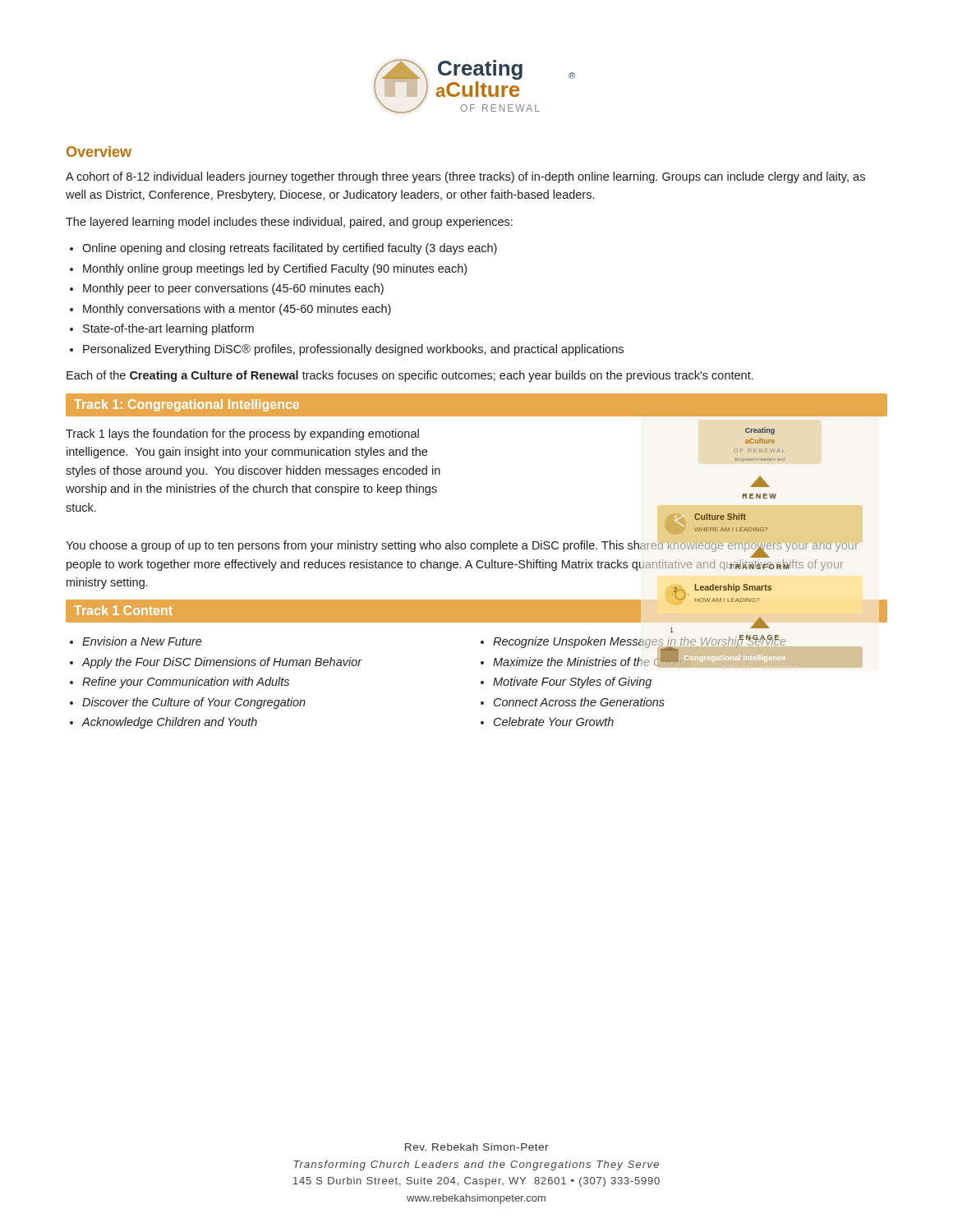
Task: Locate the list item with the text "Monthly peer to peer"
Action: click(233, 289)
